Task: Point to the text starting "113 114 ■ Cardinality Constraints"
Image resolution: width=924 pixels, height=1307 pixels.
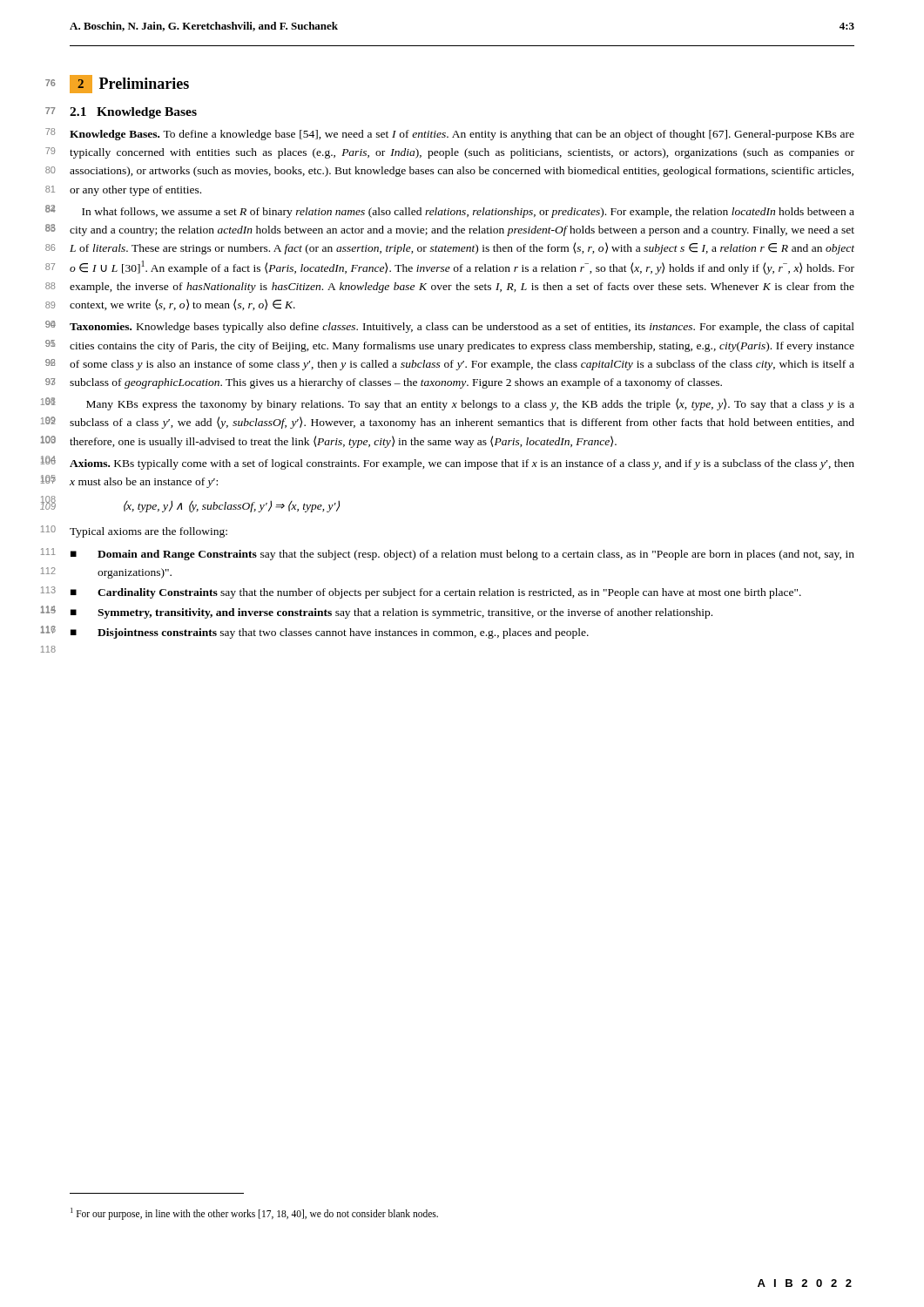Action: tap(436, 592)
